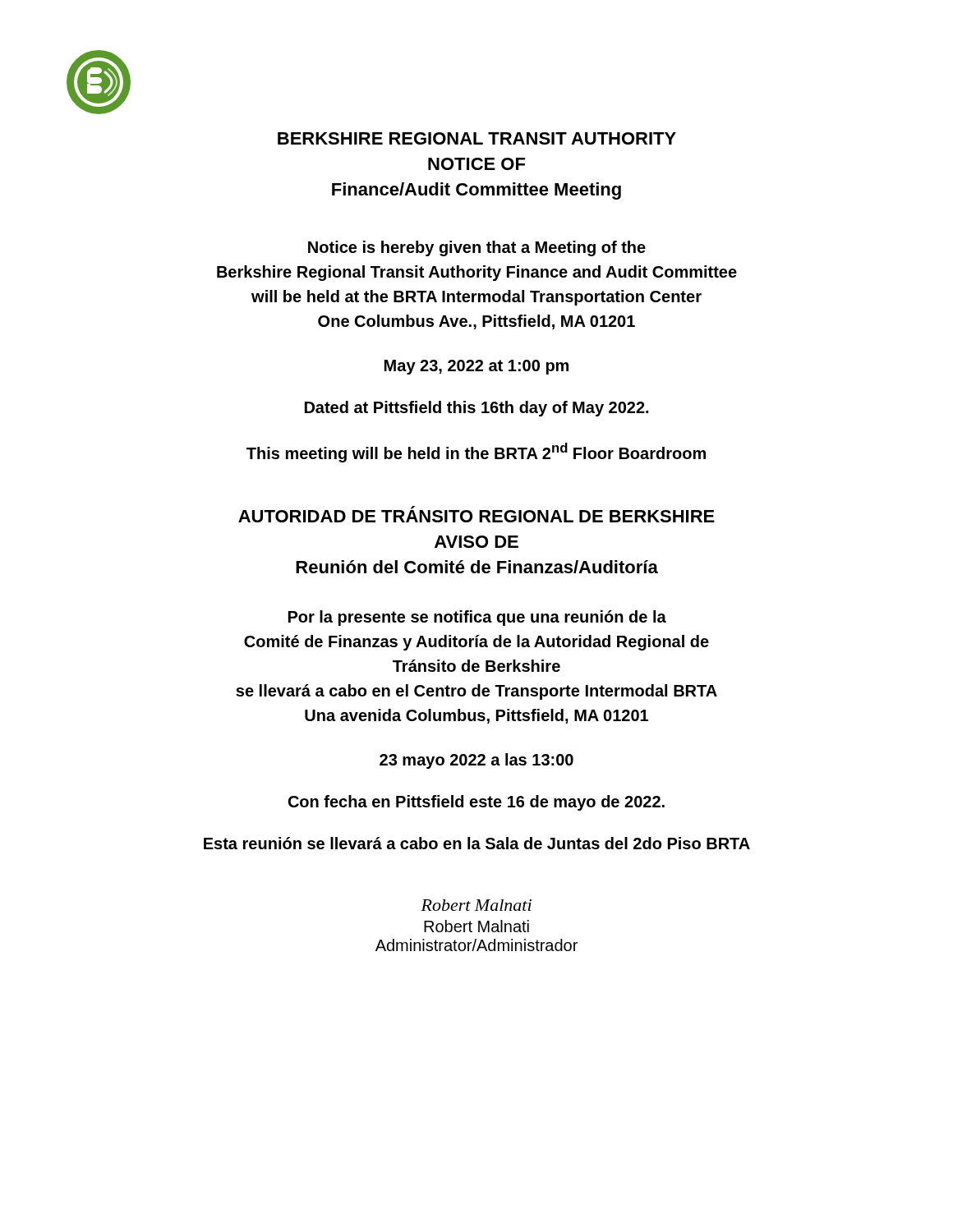
Task: Select the text block with the text "May 23, 2022"
Action: (476, 366)
